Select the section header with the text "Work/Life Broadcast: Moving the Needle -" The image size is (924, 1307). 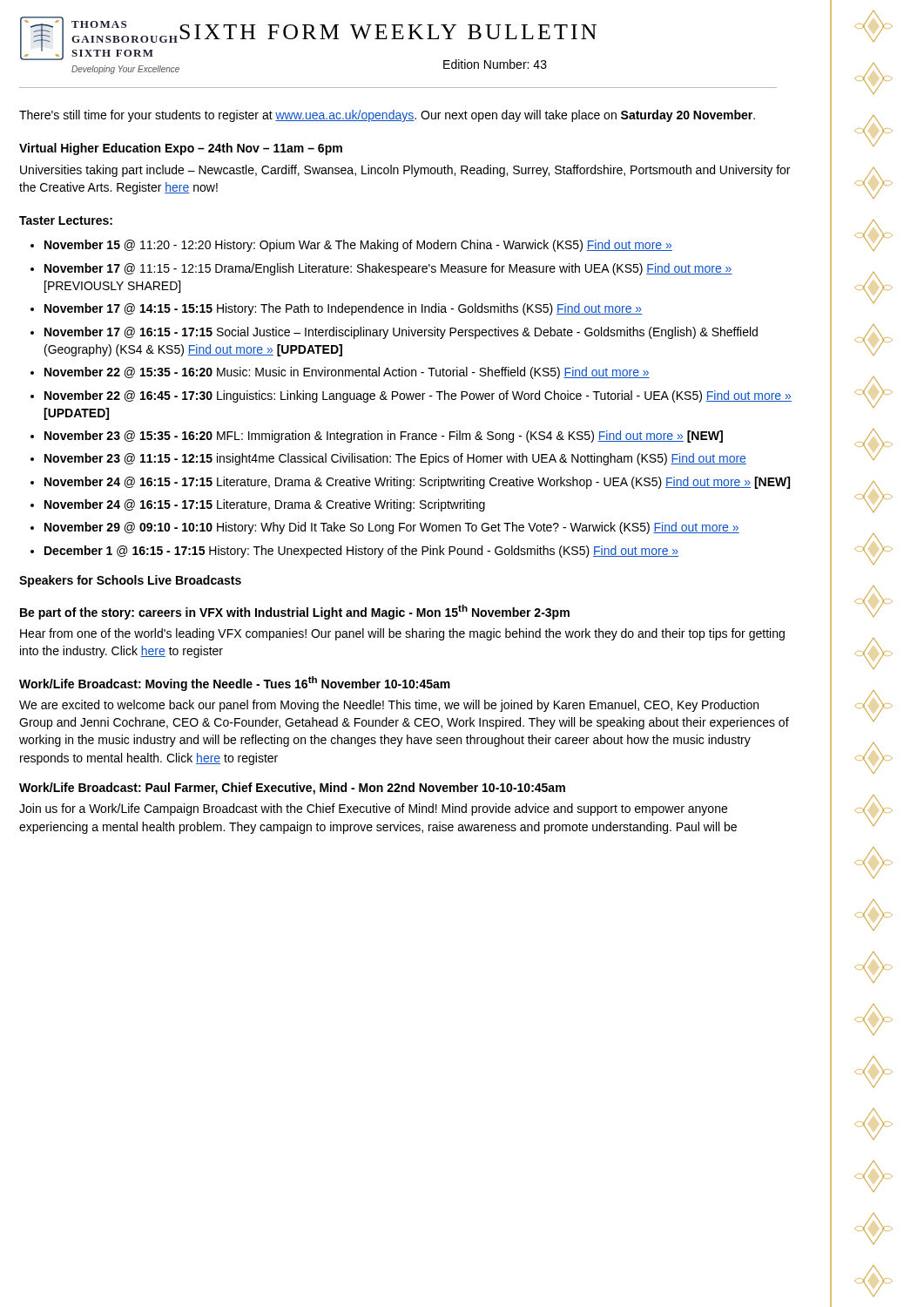coord(235,682)
